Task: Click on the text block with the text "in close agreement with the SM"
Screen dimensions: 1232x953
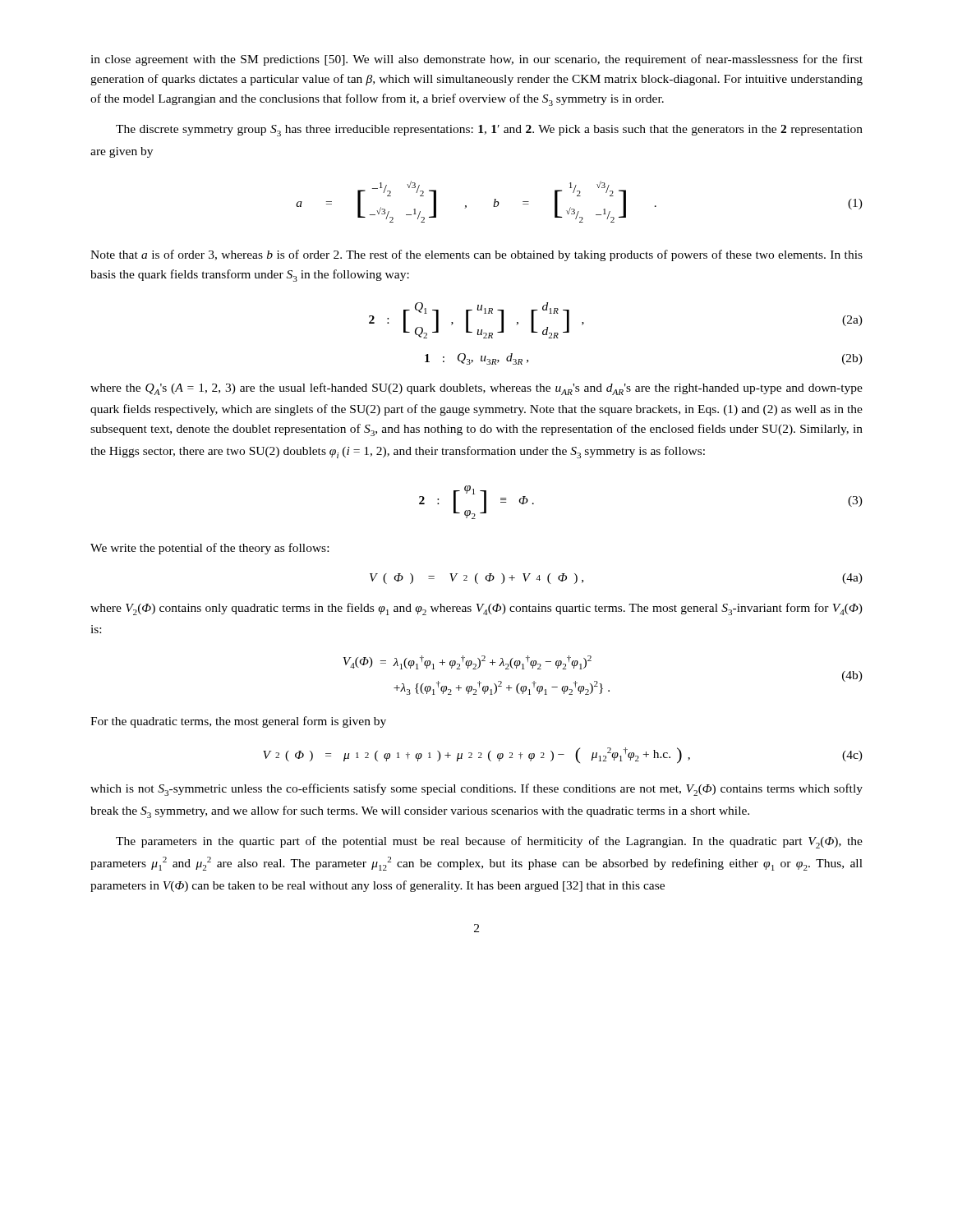Action: point(476,80)
